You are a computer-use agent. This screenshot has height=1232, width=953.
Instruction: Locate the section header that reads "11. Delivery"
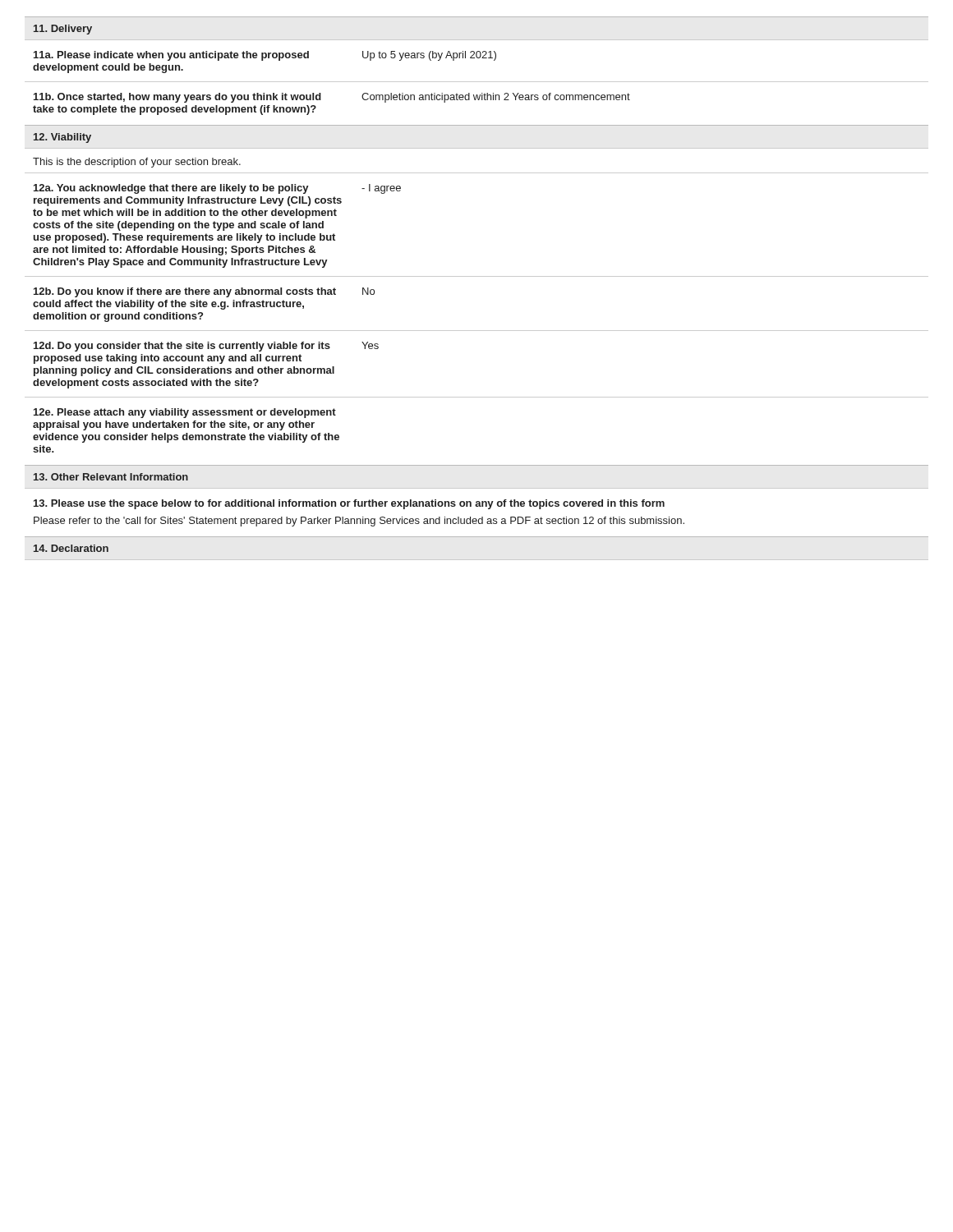[63, 28]
